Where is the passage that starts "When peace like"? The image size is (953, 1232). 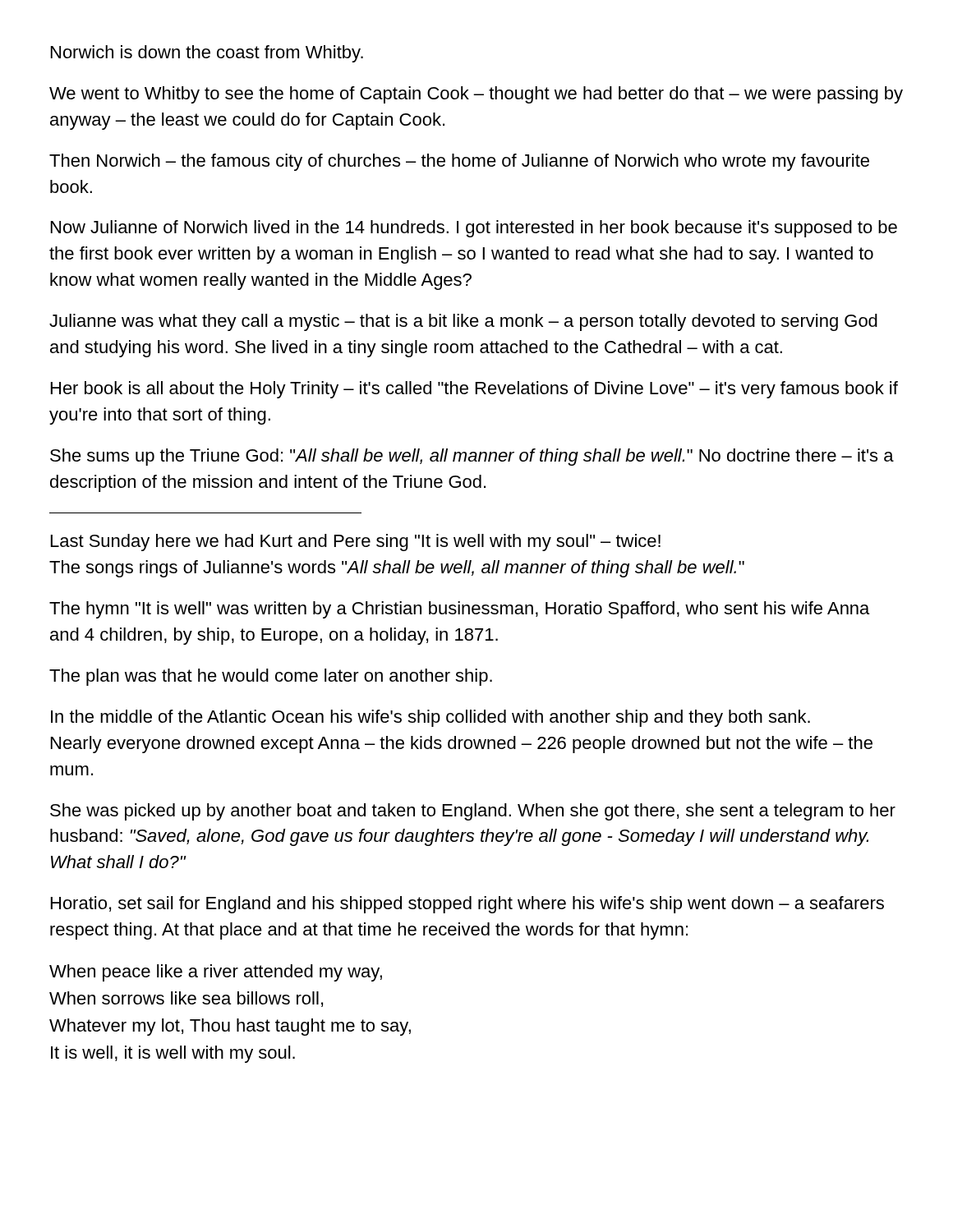click(x=216, y=973)
